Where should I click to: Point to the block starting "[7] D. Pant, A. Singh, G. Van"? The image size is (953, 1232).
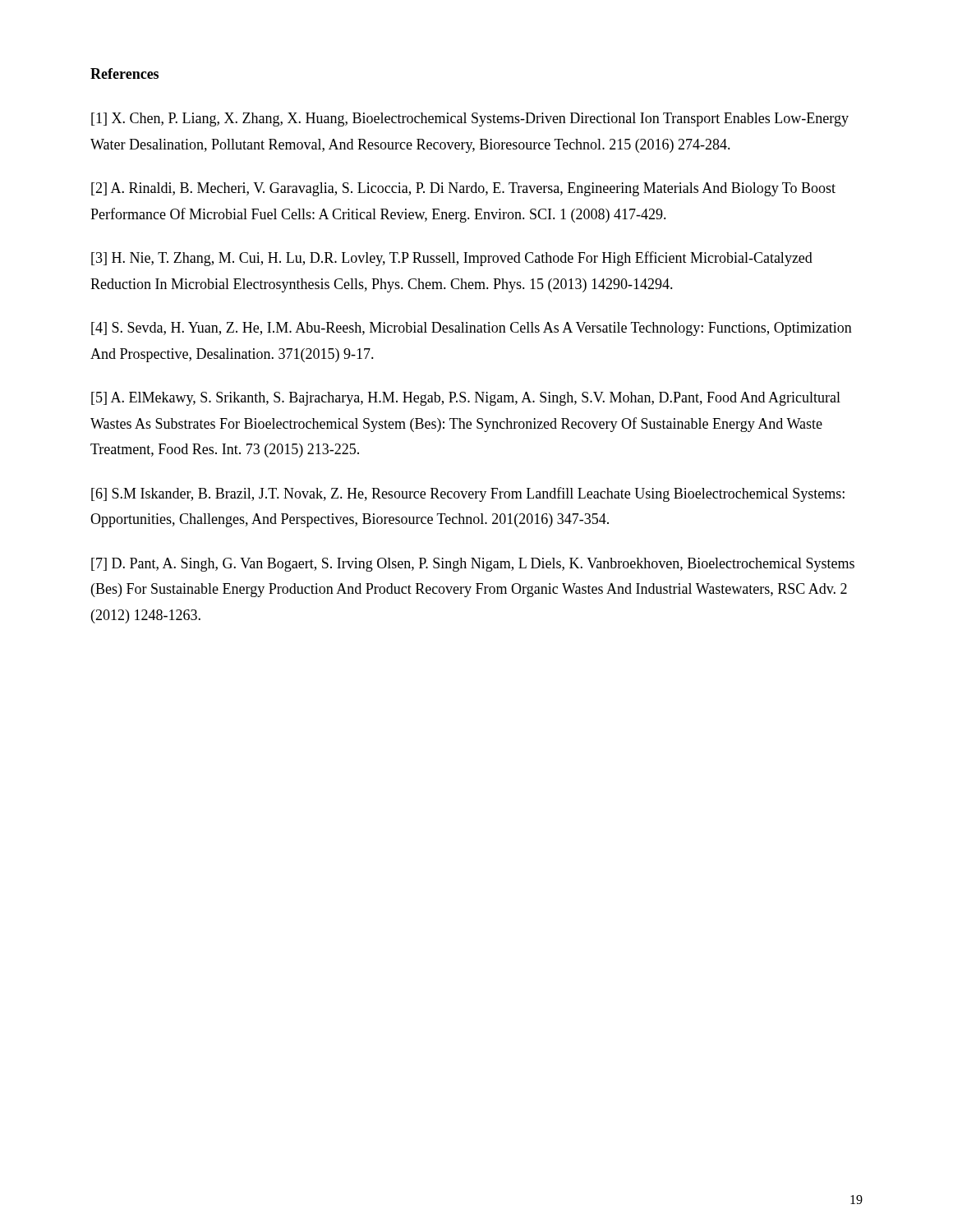473,589
